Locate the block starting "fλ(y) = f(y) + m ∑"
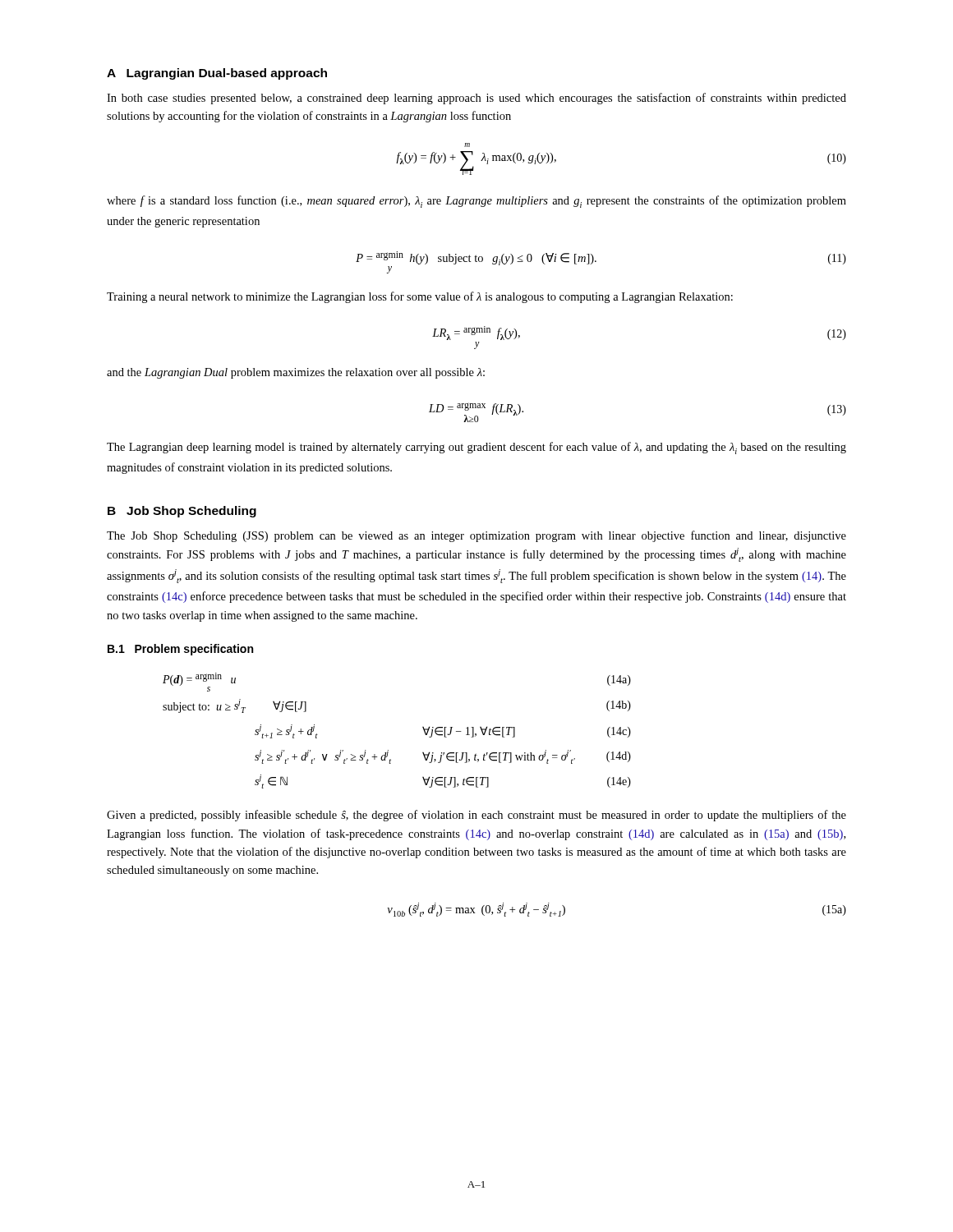This screenshot has width=953, height=1232. click(x=467, y=145)
